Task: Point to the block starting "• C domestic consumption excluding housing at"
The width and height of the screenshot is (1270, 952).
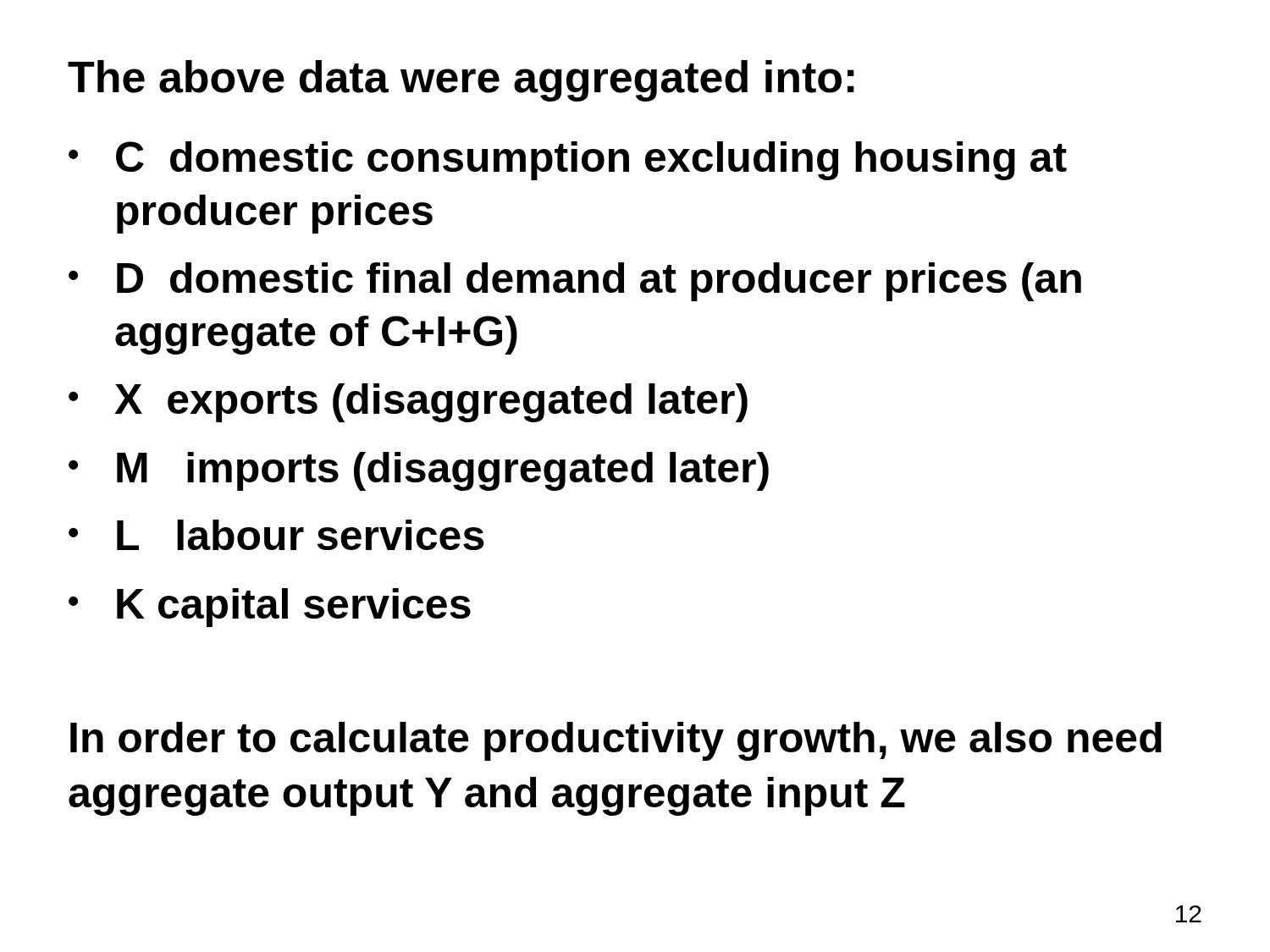Action: click(x=635, y=184)
